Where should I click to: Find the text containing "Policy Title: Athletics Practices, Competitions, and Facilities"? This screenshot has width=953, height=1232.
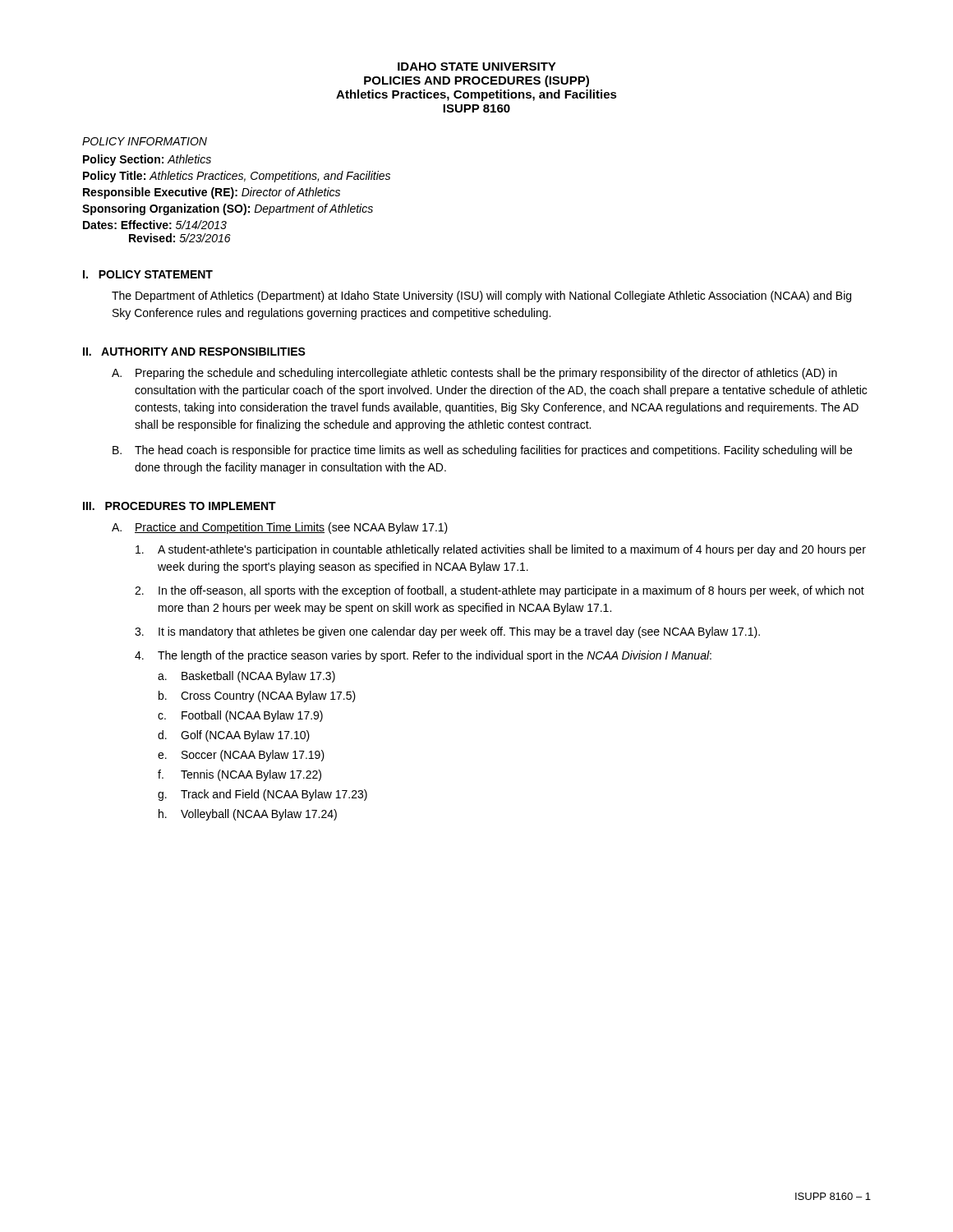pos(236,176)
